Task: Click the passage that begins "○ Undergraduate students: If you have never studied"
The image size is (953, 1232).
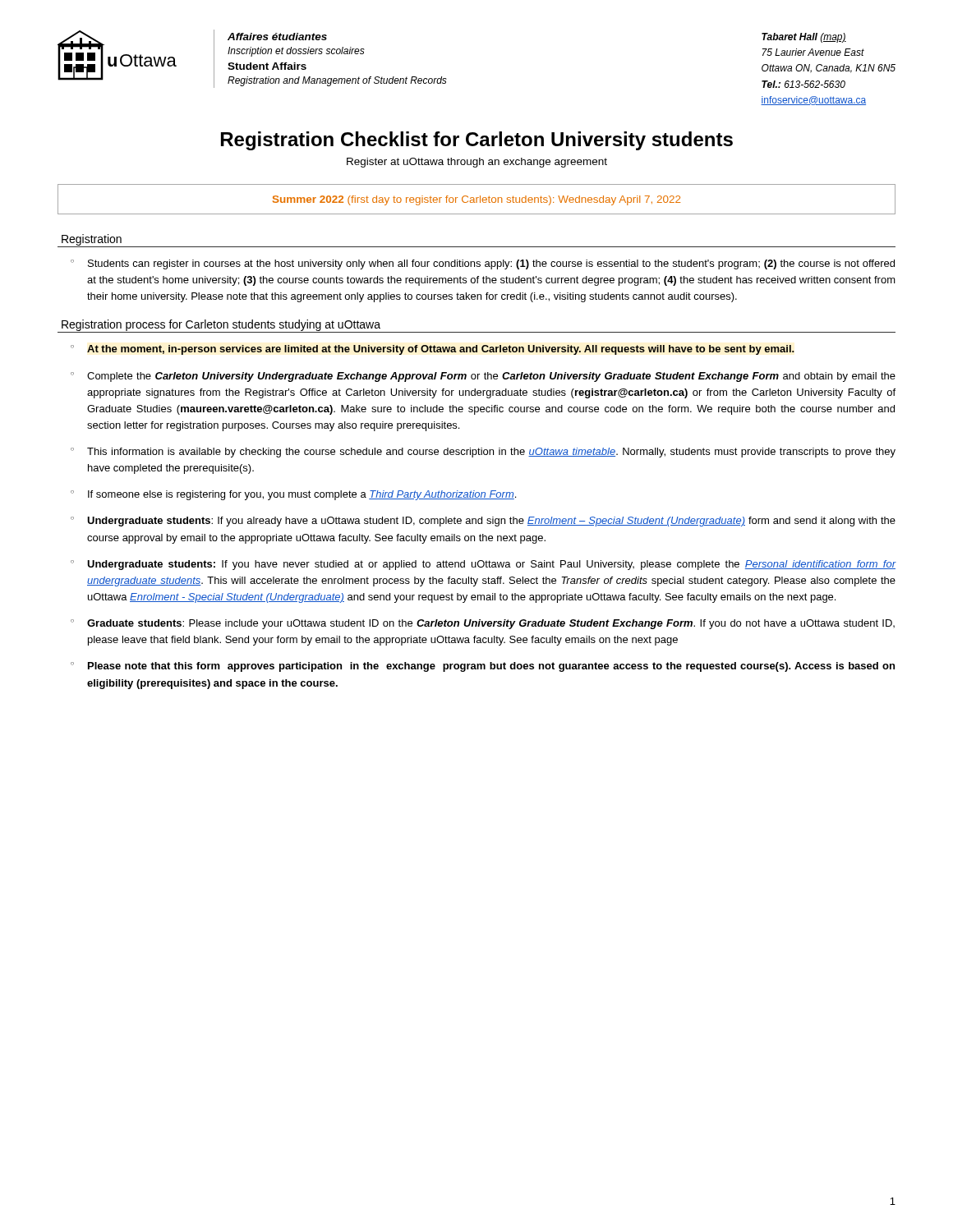Action: (476, 581)
